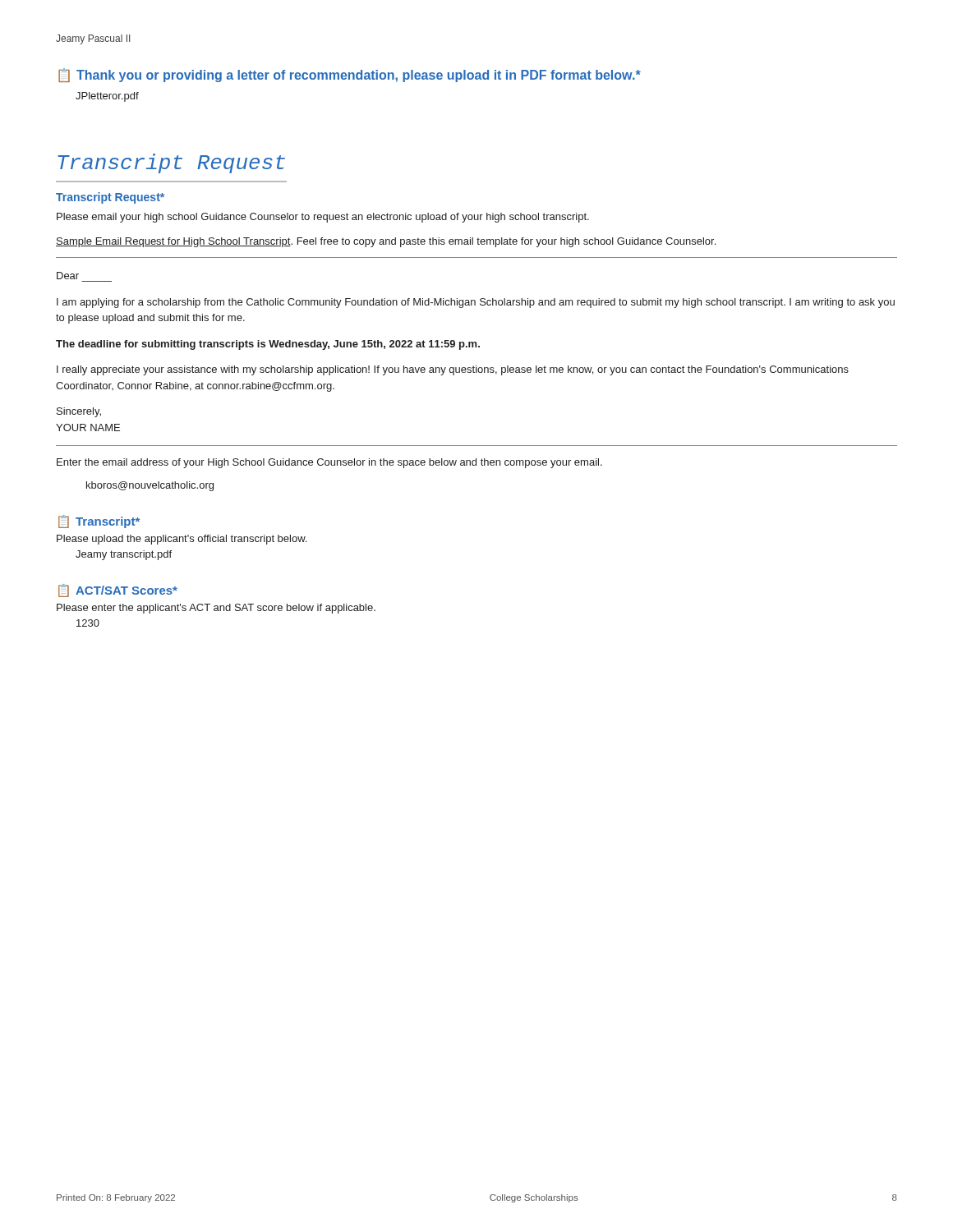Click on the block starting "I really appreciate your"
Image resolution: width=953 pixels, height=1232 pixels.
point(452,377)
